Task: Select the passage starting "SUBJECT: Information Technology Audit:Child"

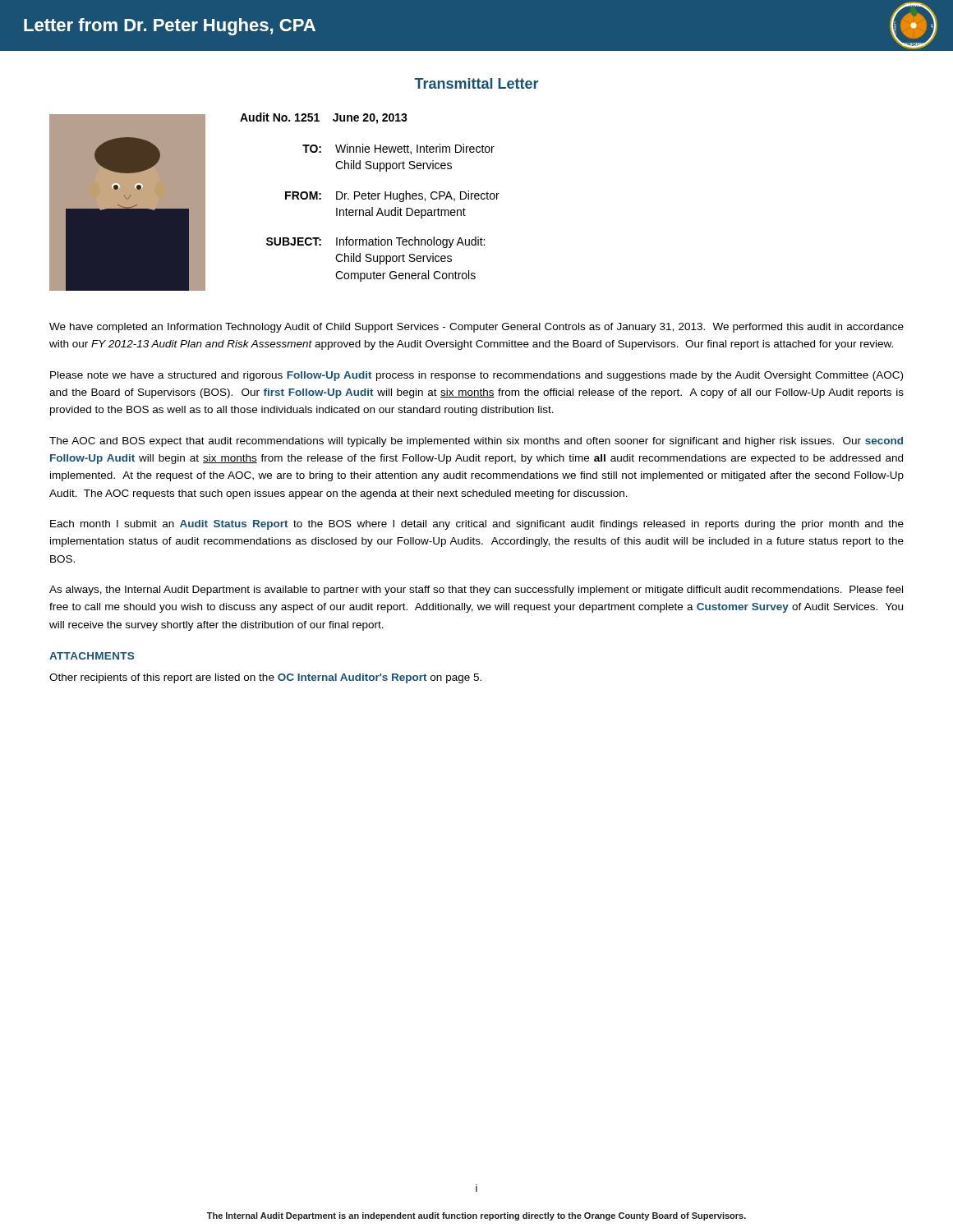Action: [363, 258]
